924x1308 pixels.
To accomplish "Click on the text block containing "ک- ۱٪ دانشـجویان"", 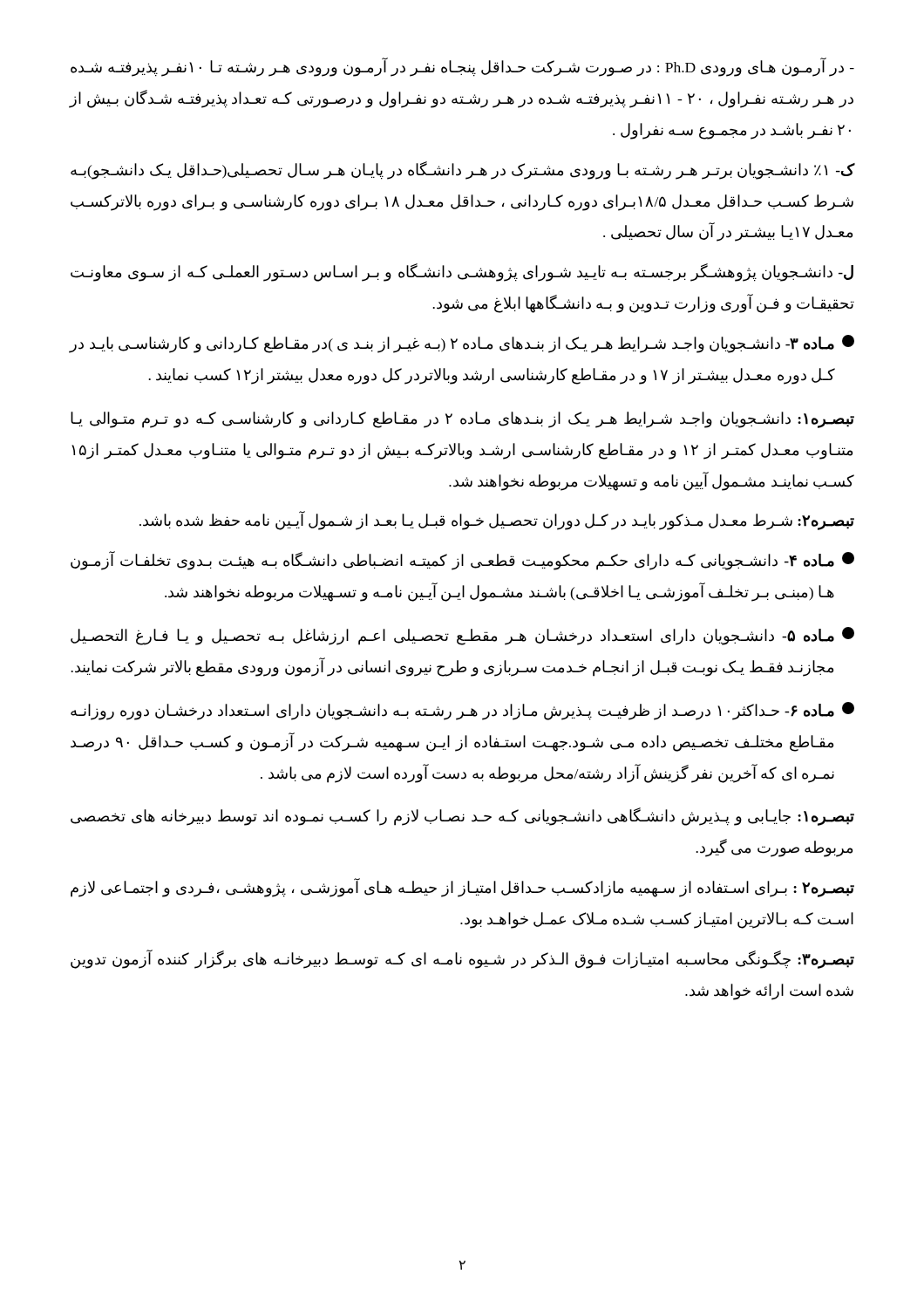I will (462, 201).
